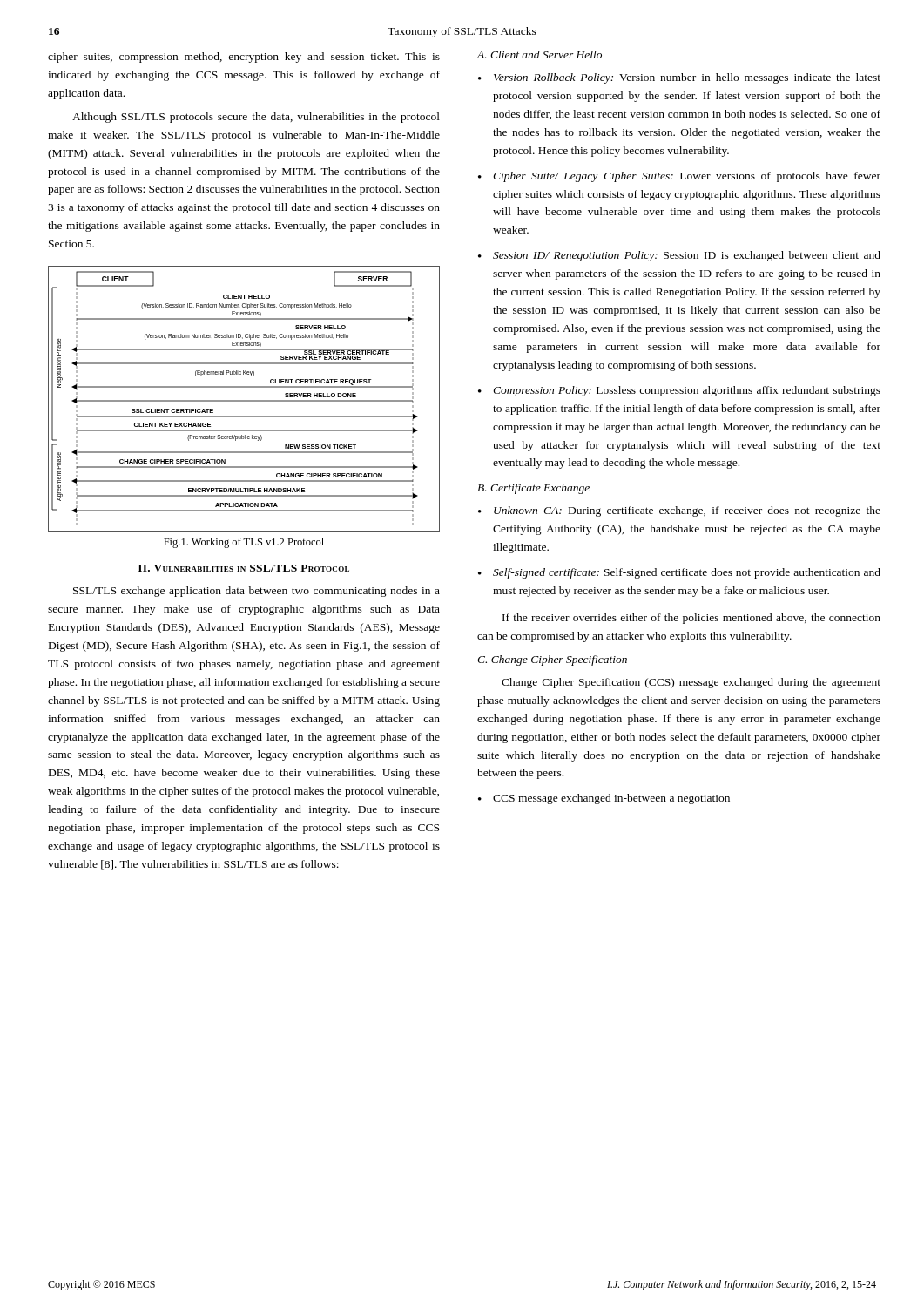Screen dimensions: 1307x924
Task: Select the text block containing "SSL/TLS exchange application data between"
Action: [244, 728]
